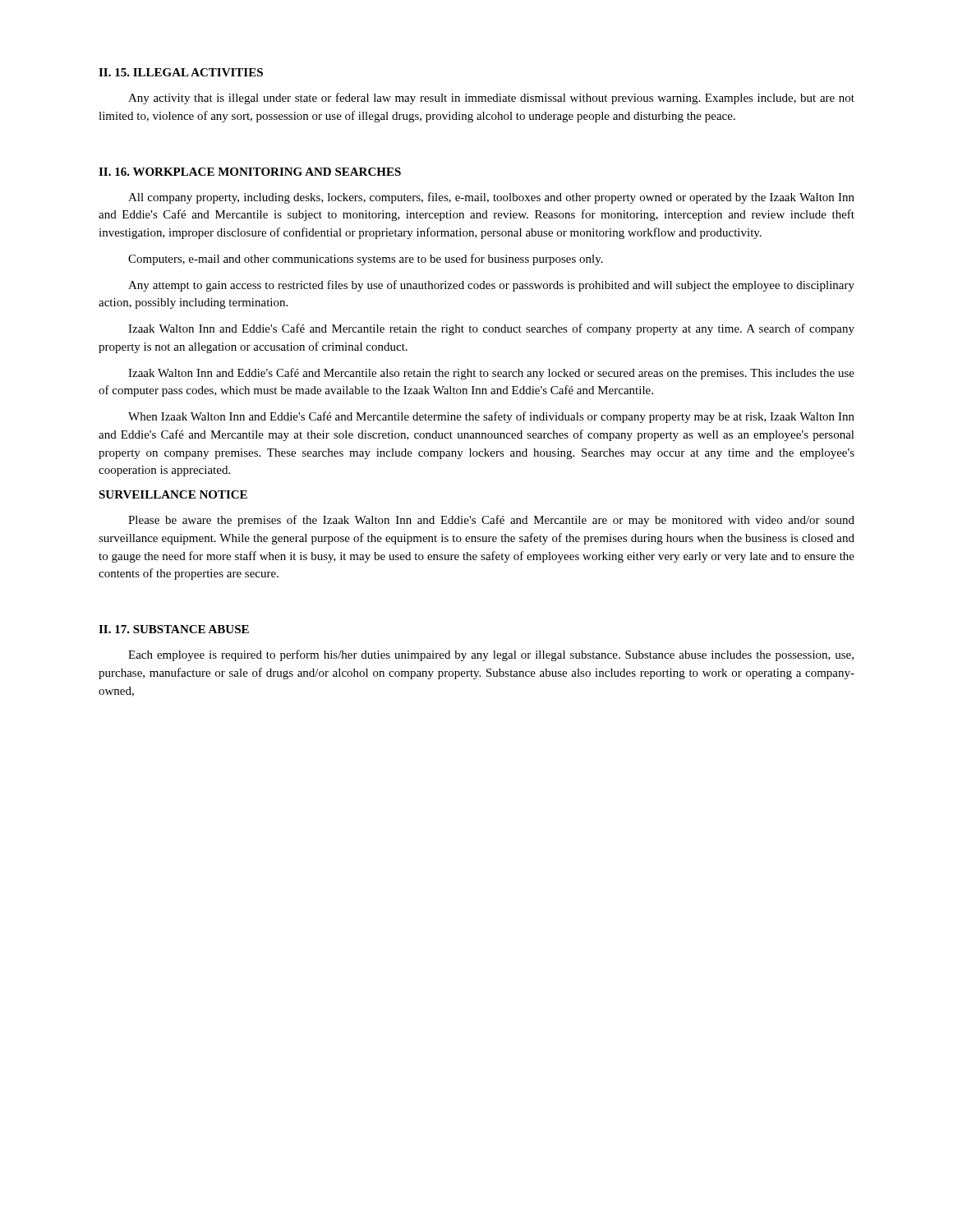Point to "SURVEILLANCE NOTICE"
This screenshot has height=1232, width=953.
(173, 494)
